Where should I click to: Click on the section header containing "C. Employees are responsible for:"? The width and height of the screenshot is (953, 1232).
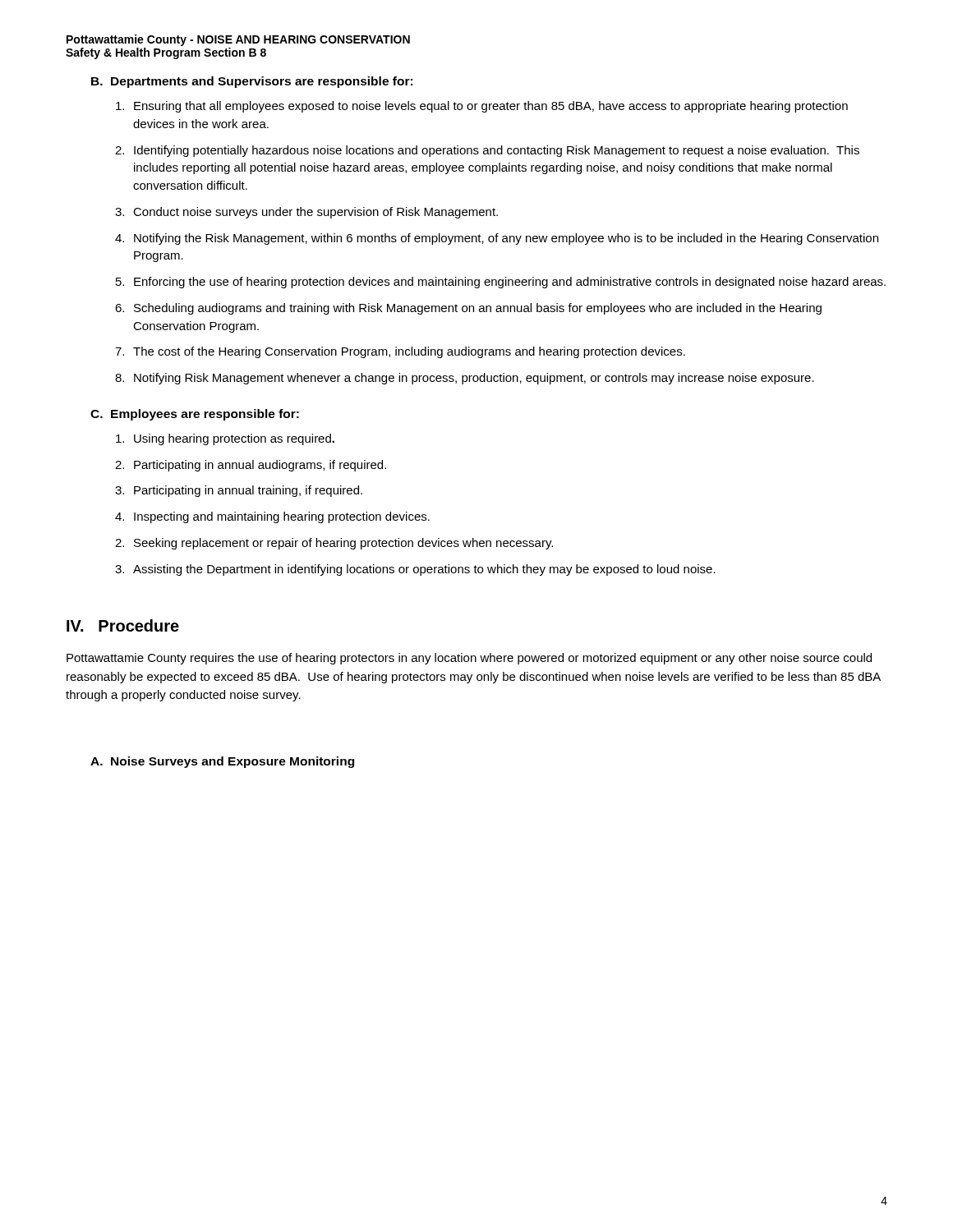(195, 413)
